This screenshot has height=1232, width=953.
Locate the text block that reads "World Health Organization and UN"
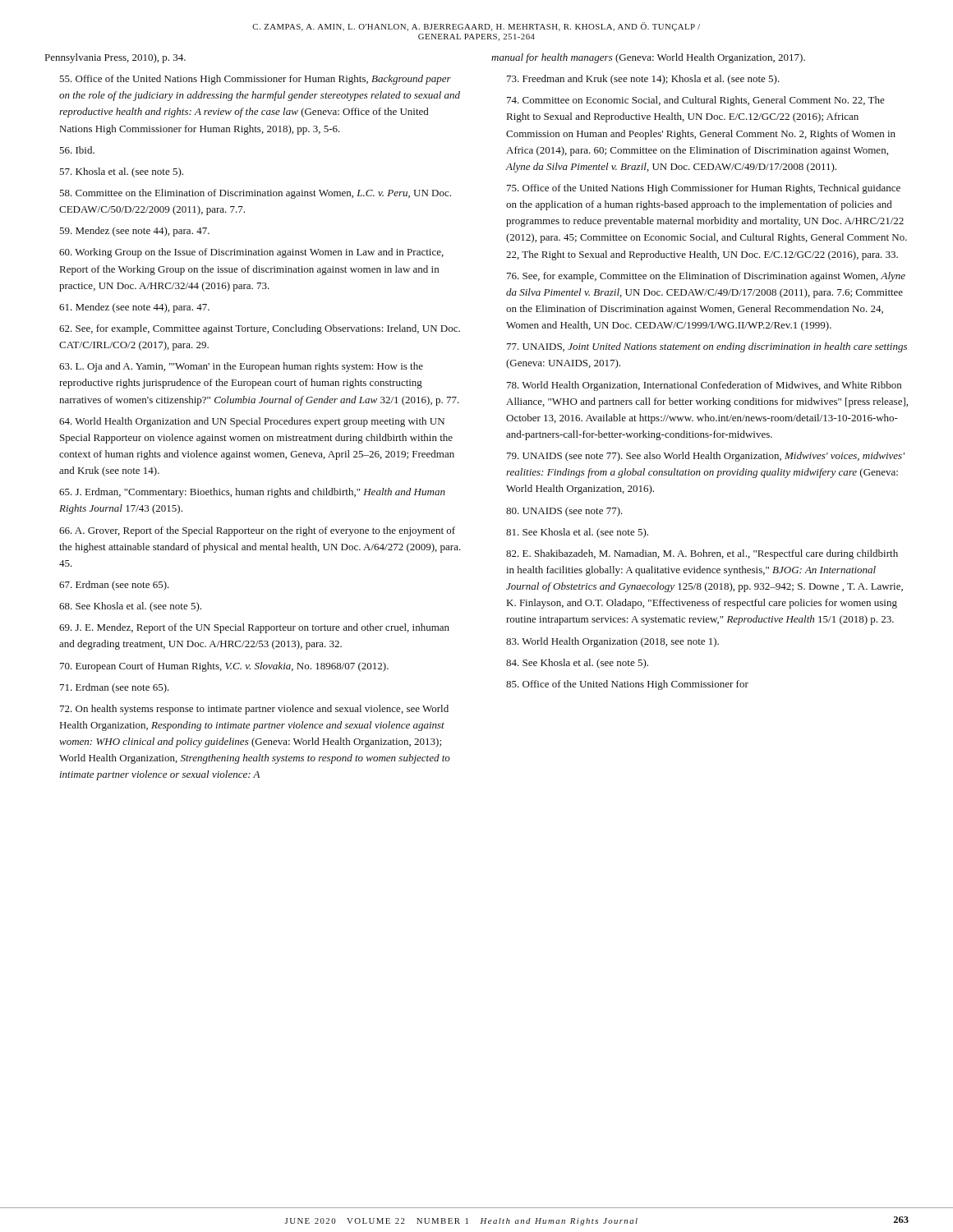point(253,446)
